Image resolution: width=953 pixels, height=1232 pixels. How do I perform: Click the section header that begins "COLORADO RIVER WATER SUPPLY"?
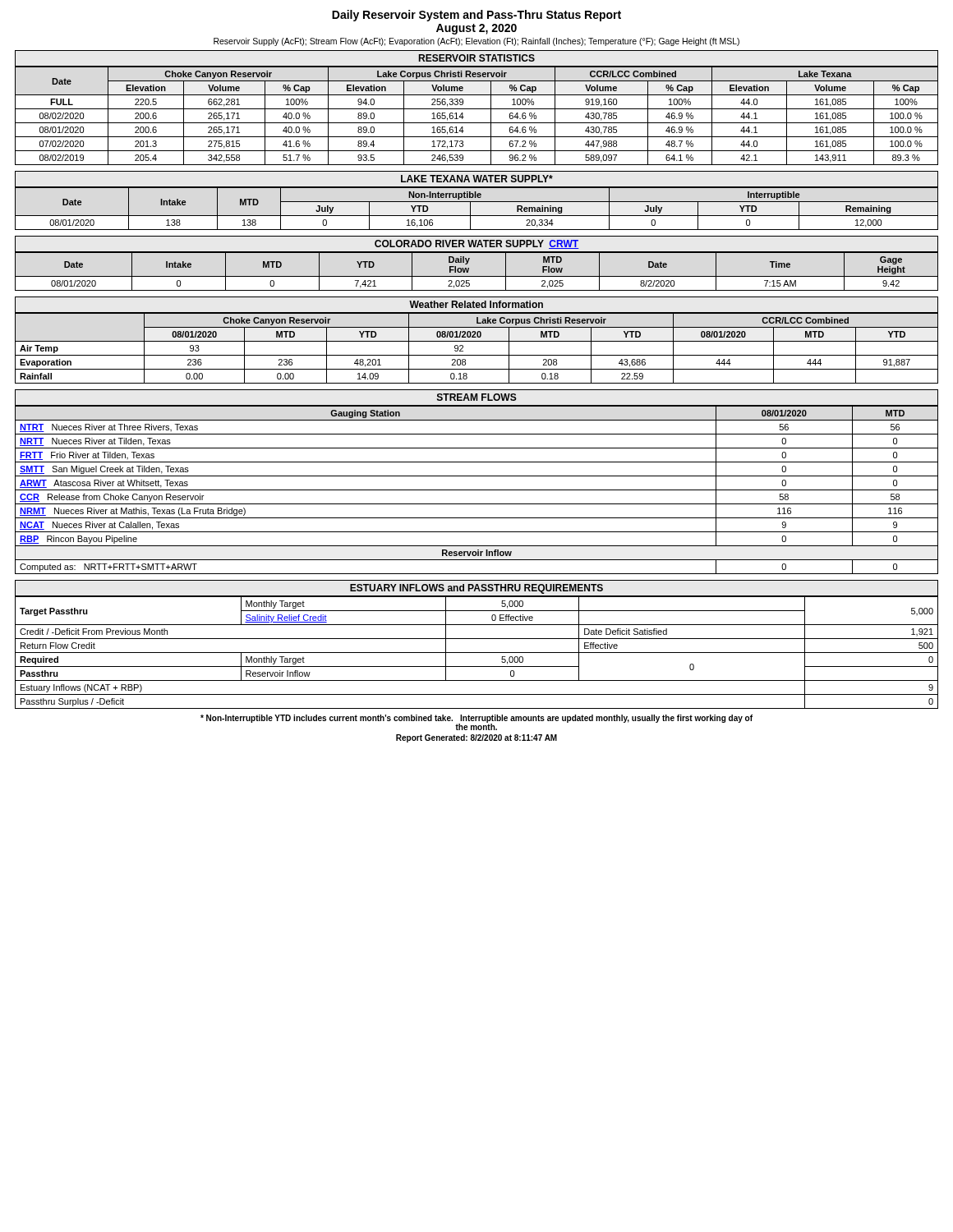pos(476,244)
